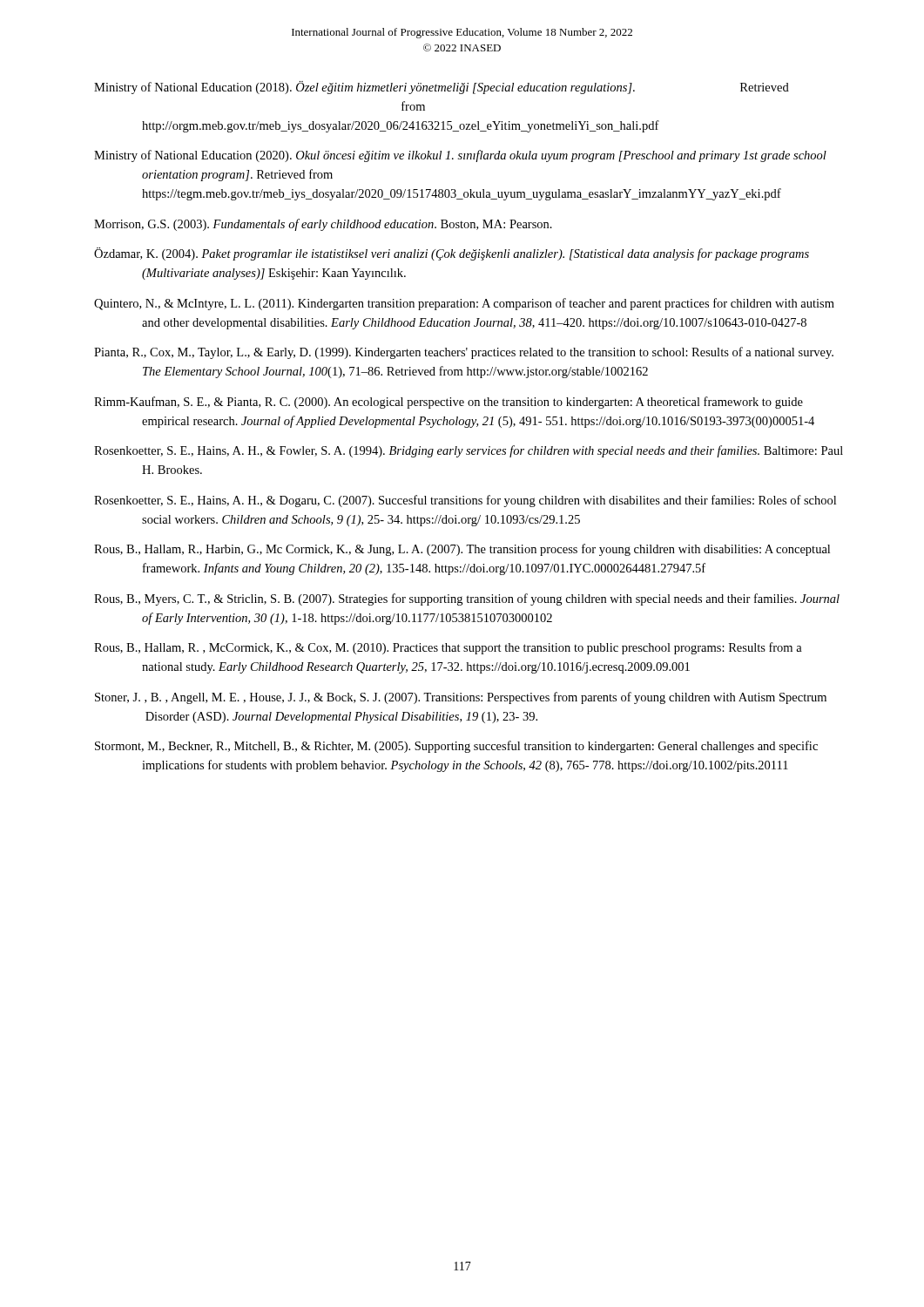This screenshot has width=924, height=1307.
Task: Click on the list item that says "Stoner, J. , B."
Action: tap(461, 706)
